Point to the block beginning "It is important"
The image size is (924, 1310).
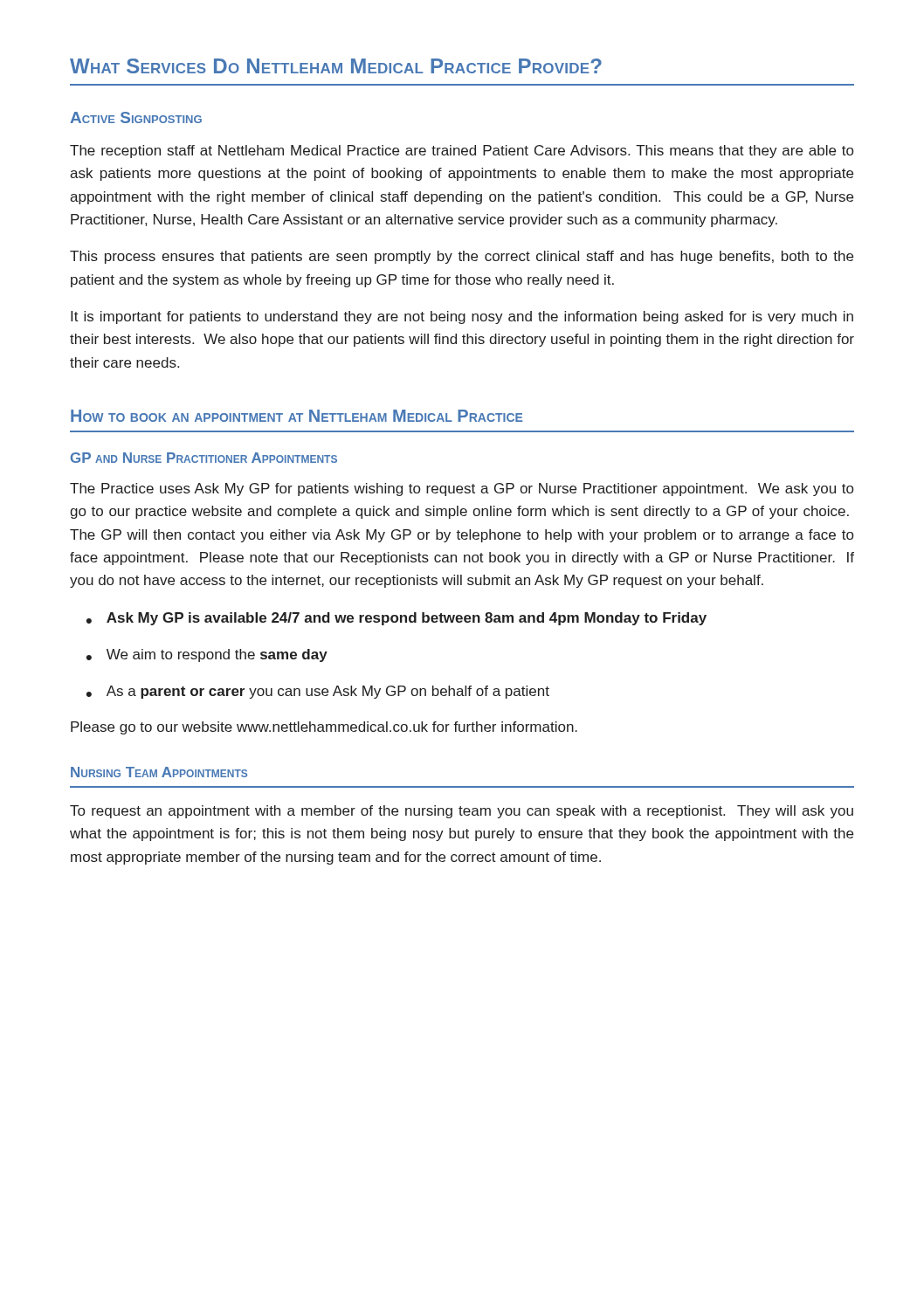coord(462,340)
